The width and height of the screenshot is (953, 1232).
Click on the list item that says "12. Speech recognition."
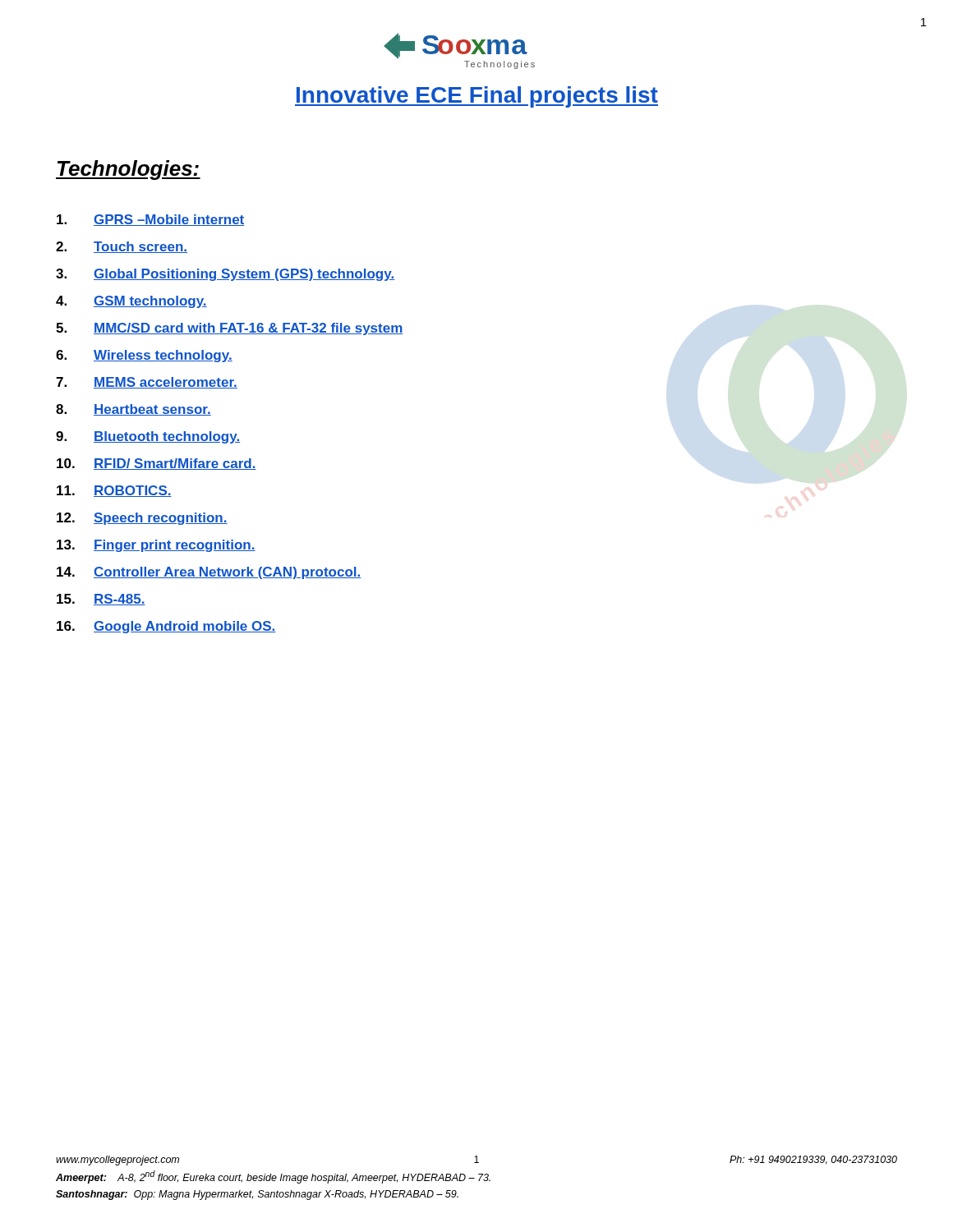tap(141, 518)
